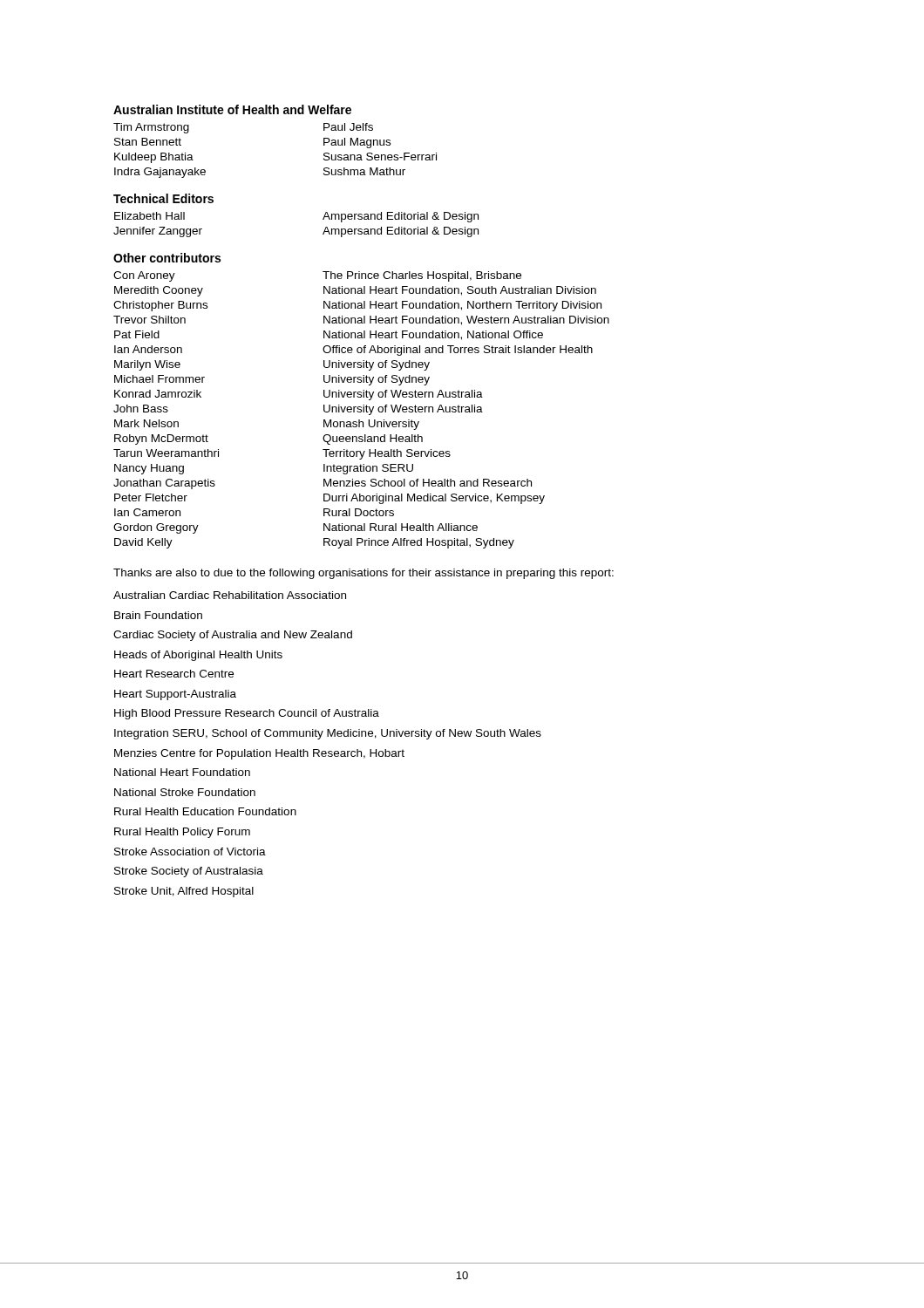Where does it say "Con Aroney The Prince Charles Hospital, Brisbane"?
This screenshot has width=924, height=1308.
pos(462,275)
